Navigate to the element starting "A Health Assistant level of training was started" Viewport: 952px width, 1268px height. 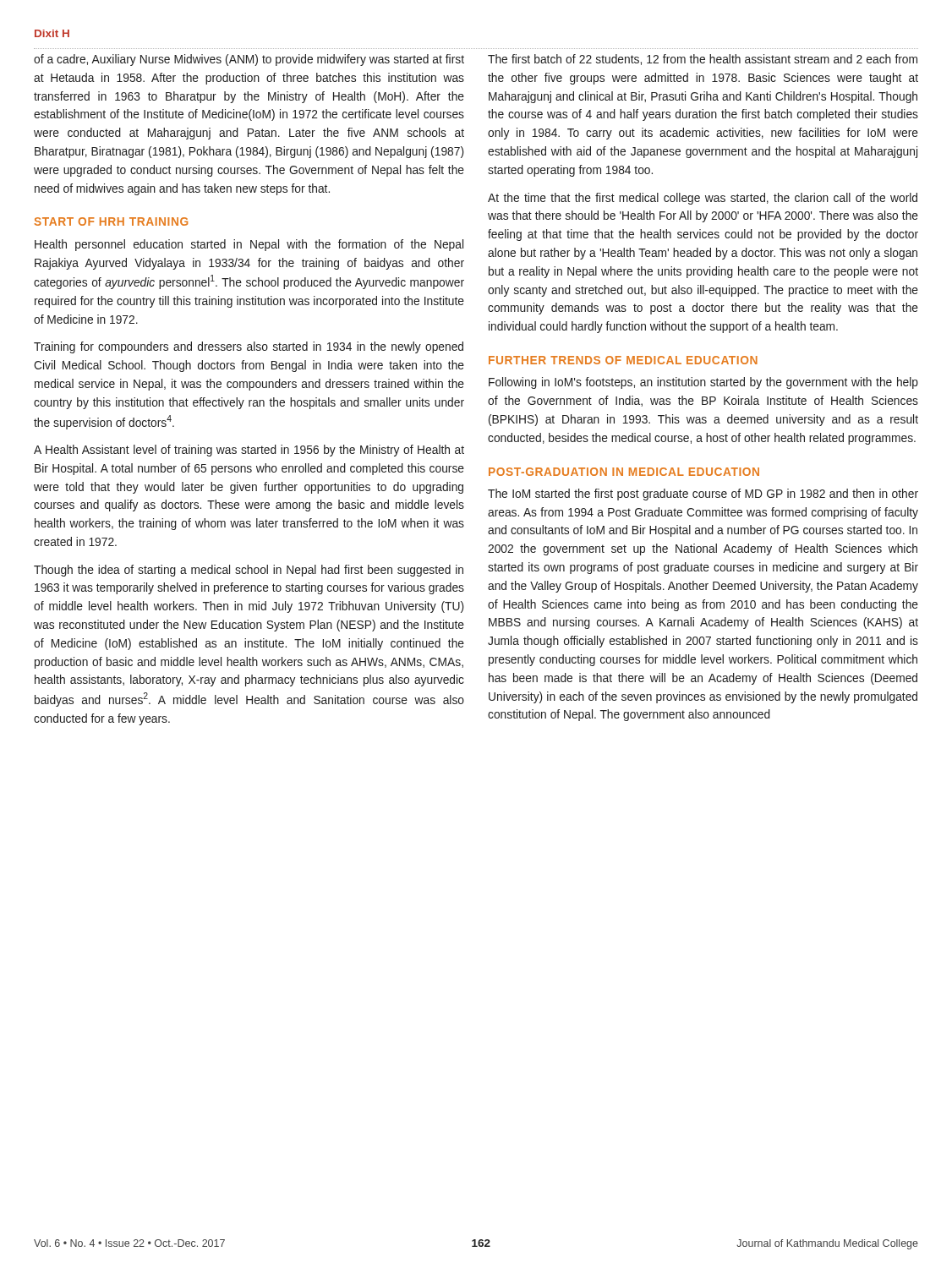point(249,496)
